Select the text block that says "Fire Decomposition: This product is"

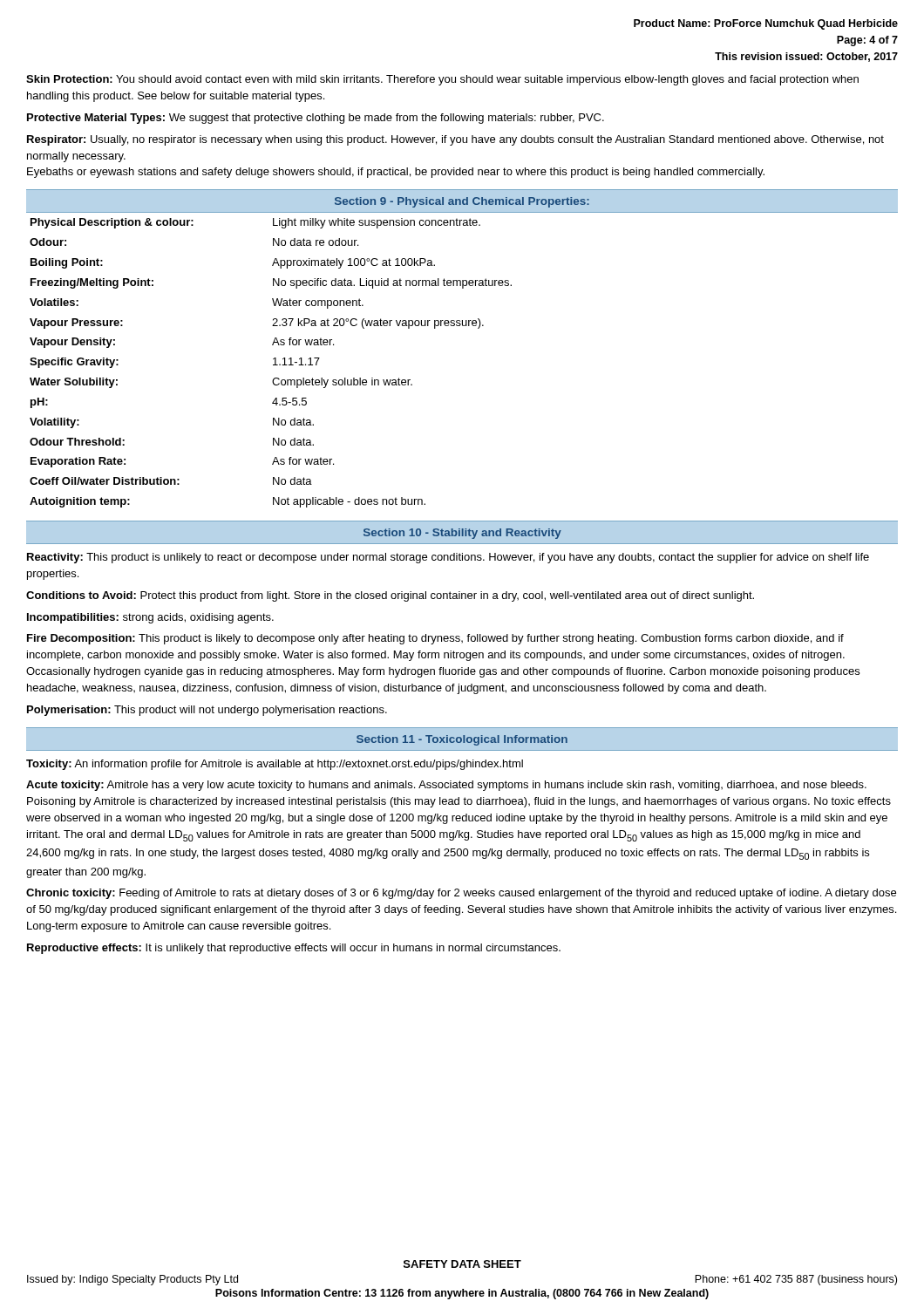(443, 663)
